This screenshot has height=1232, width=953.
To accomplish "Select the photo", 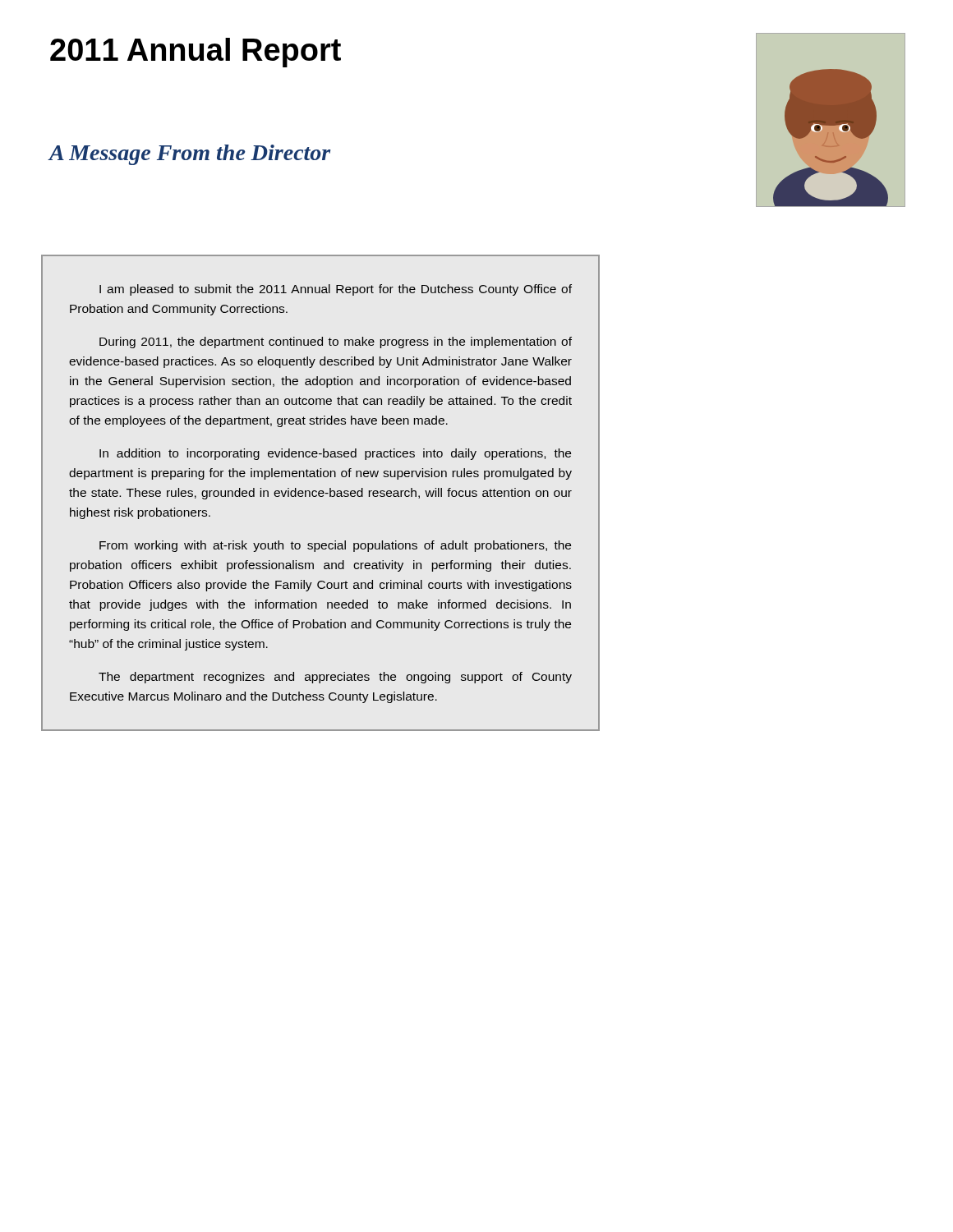I will (x=830, y=119).
